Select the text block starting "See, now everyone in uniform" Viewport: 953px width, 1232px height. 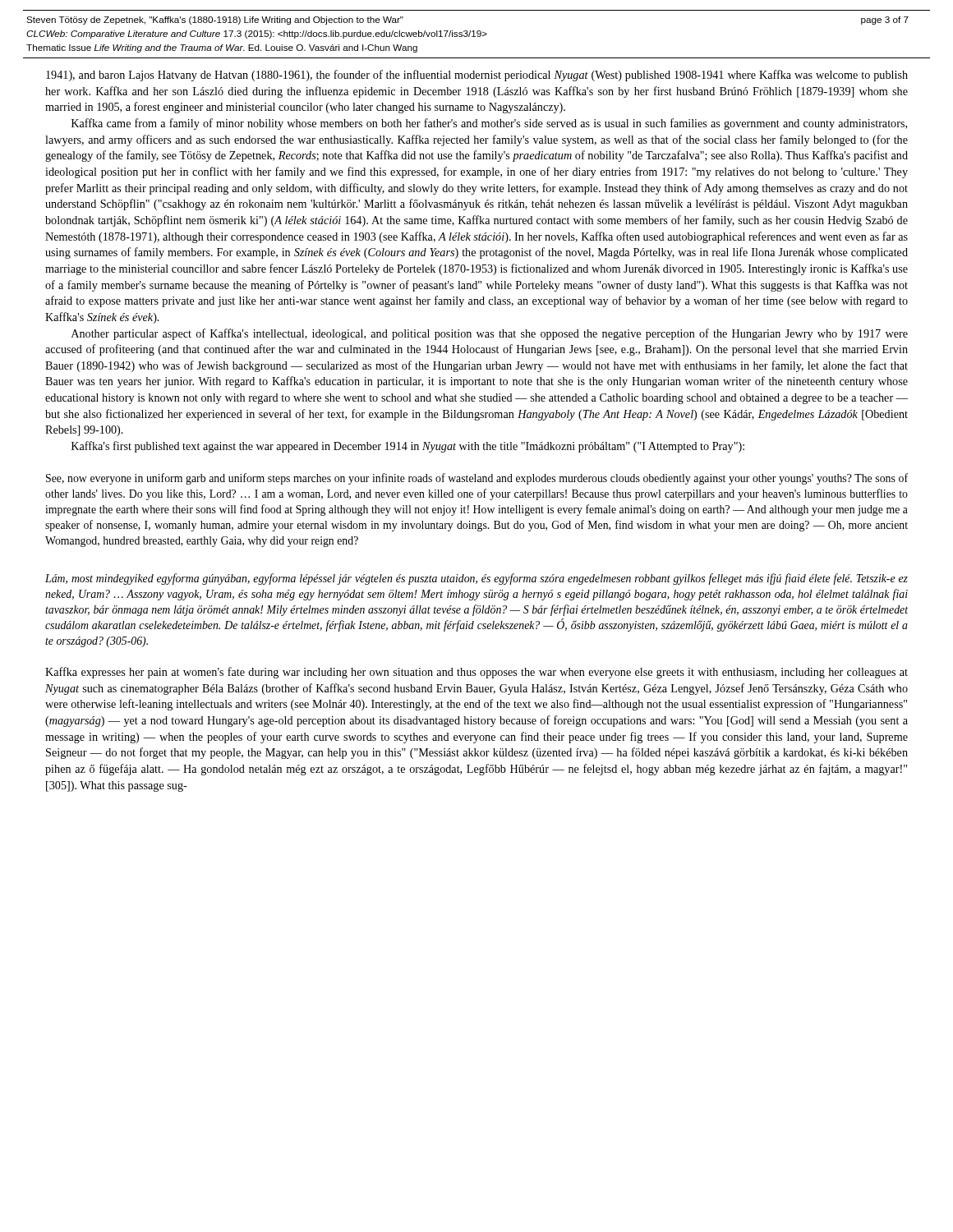[476, 509]
